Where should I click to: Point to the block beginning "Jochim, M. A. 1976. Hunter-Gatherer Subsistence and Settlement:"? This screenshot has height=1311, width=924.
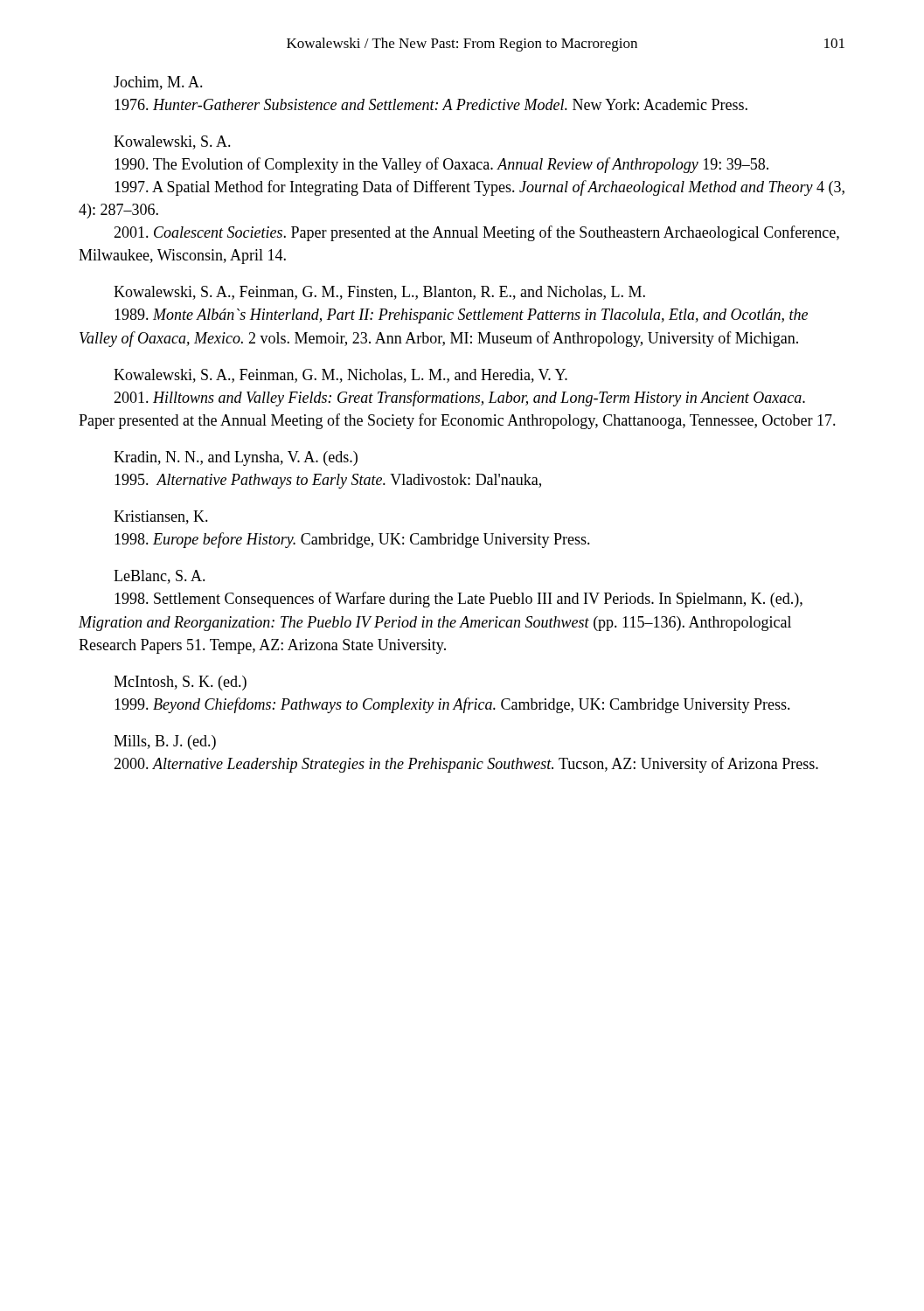[x=462, y=93]
